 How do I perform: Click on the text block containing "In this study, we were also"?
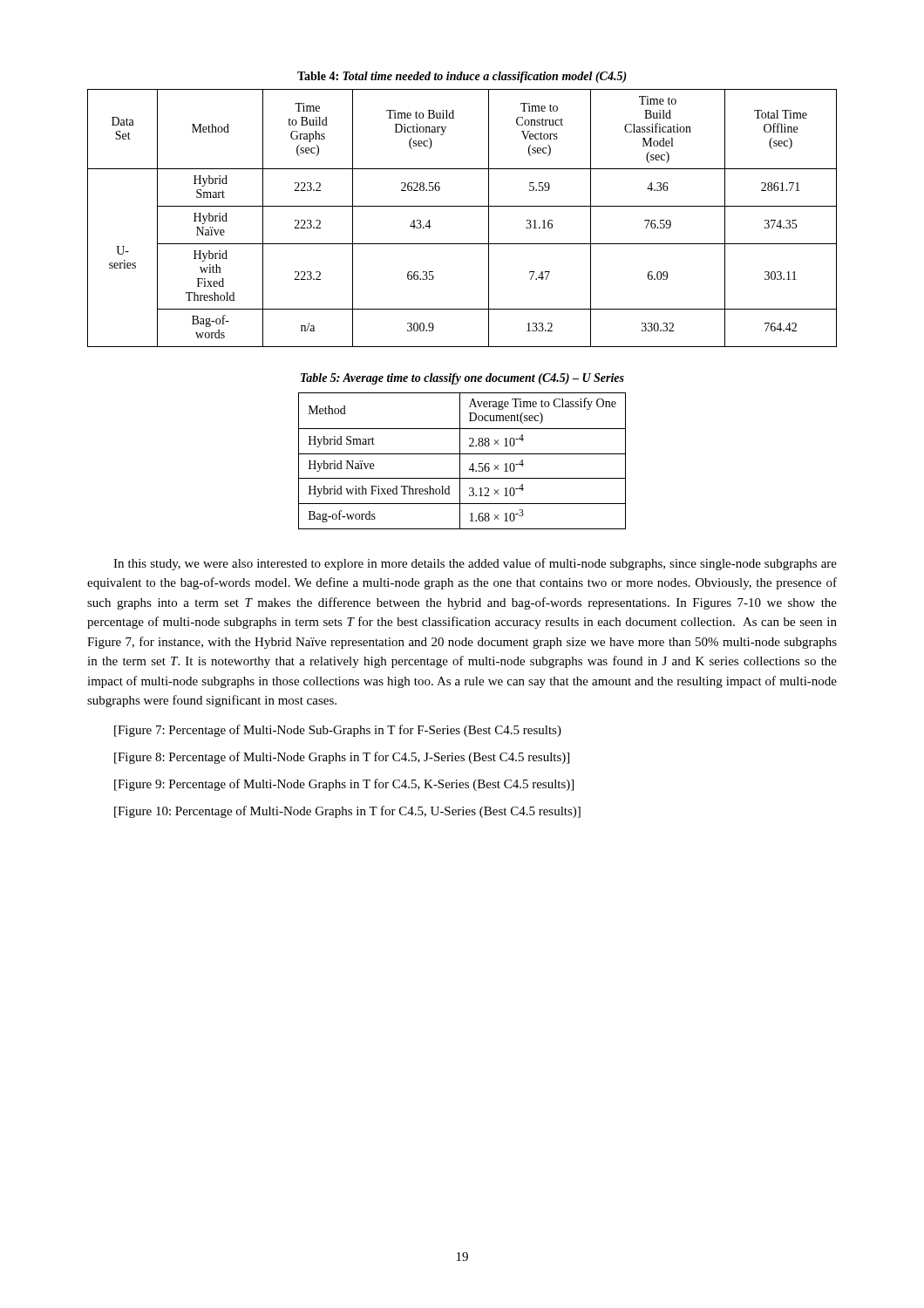462,632
